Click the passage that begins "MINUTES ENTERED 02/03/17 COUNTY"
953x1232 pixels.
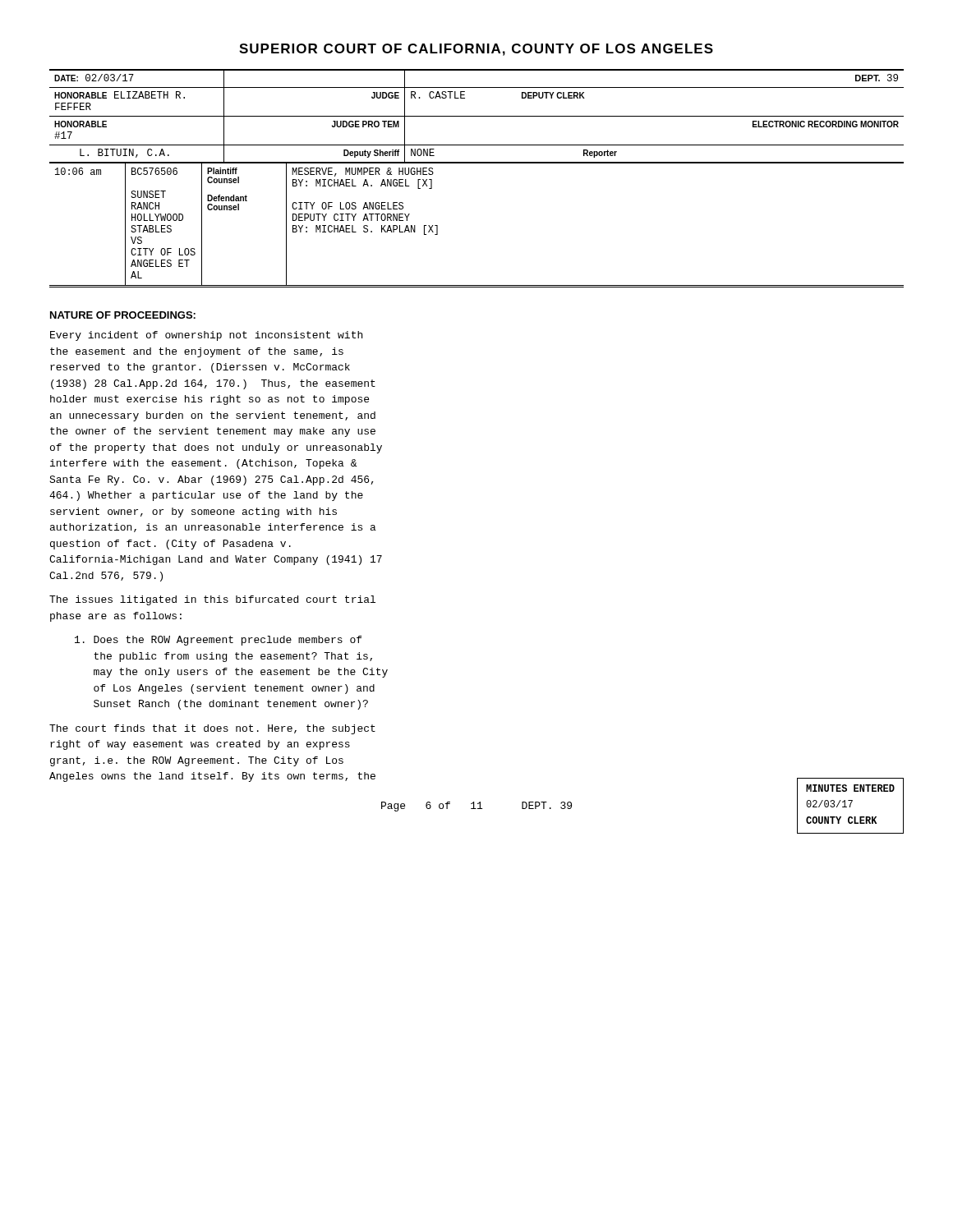coord(850,805)
